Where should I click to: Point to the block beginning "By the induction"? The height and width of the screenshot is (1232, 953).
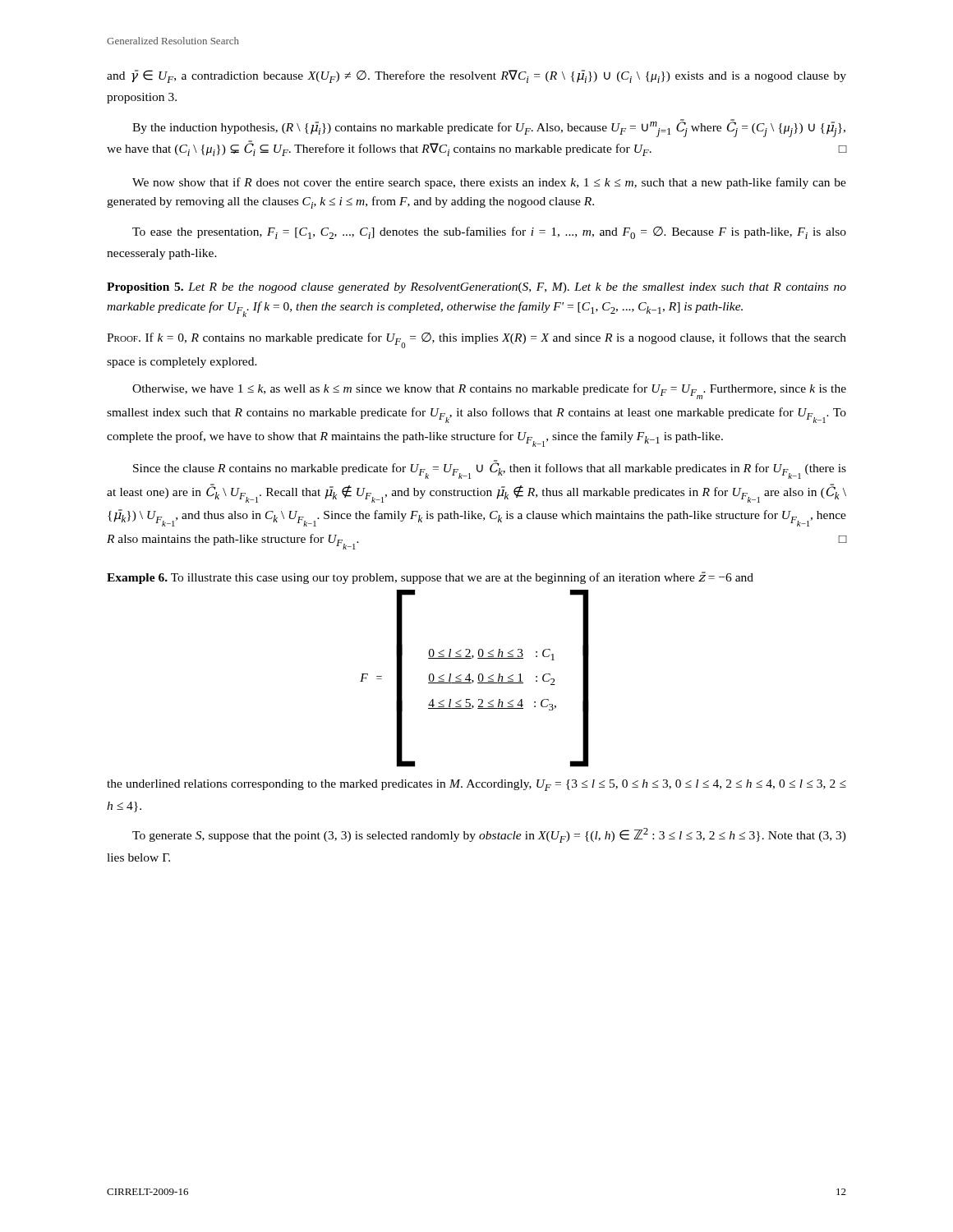click(476, 138)
